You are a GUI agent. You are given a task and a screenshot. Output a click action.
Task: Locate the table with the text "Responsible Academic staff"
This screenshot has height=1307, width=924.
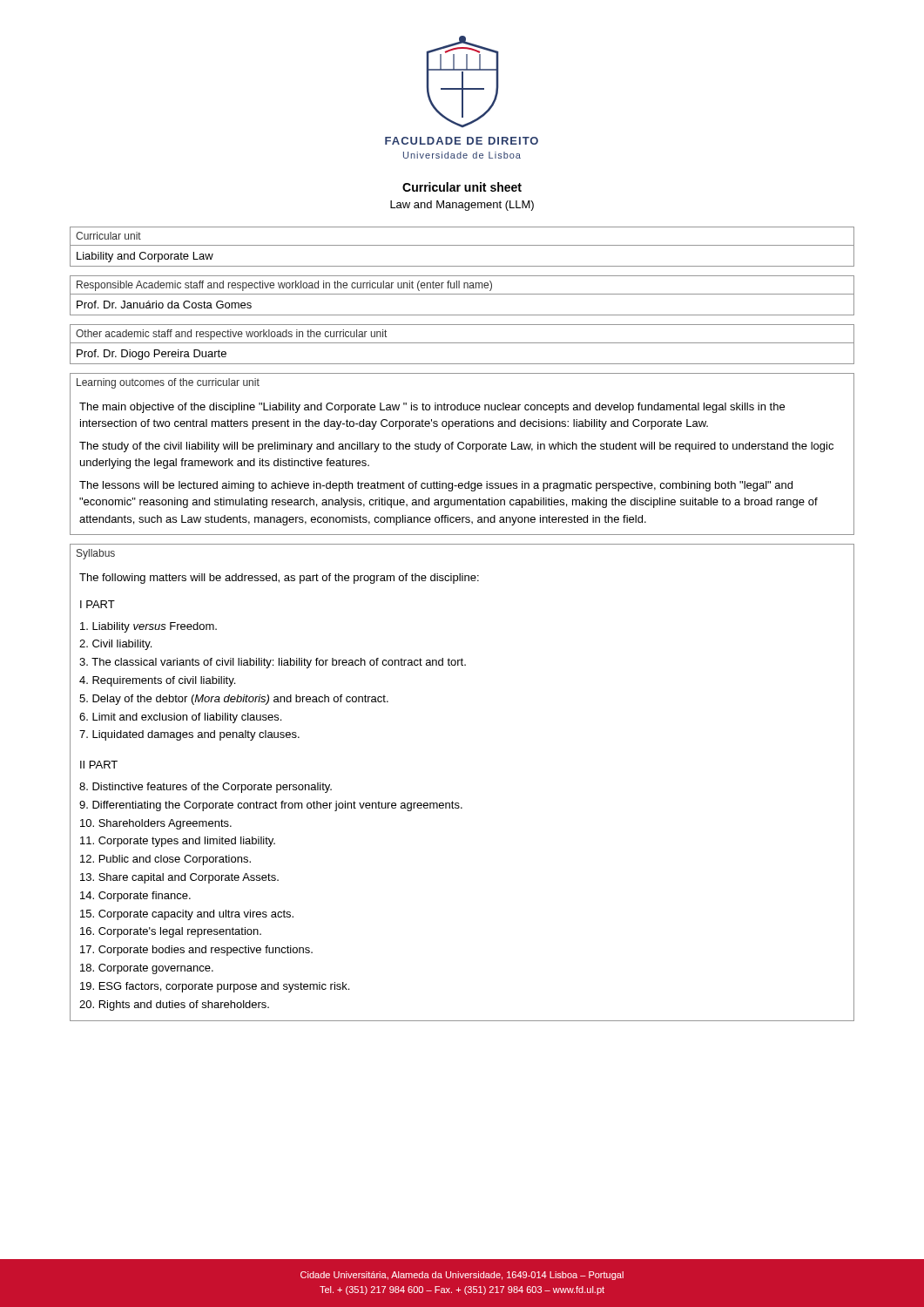(462, 295)
